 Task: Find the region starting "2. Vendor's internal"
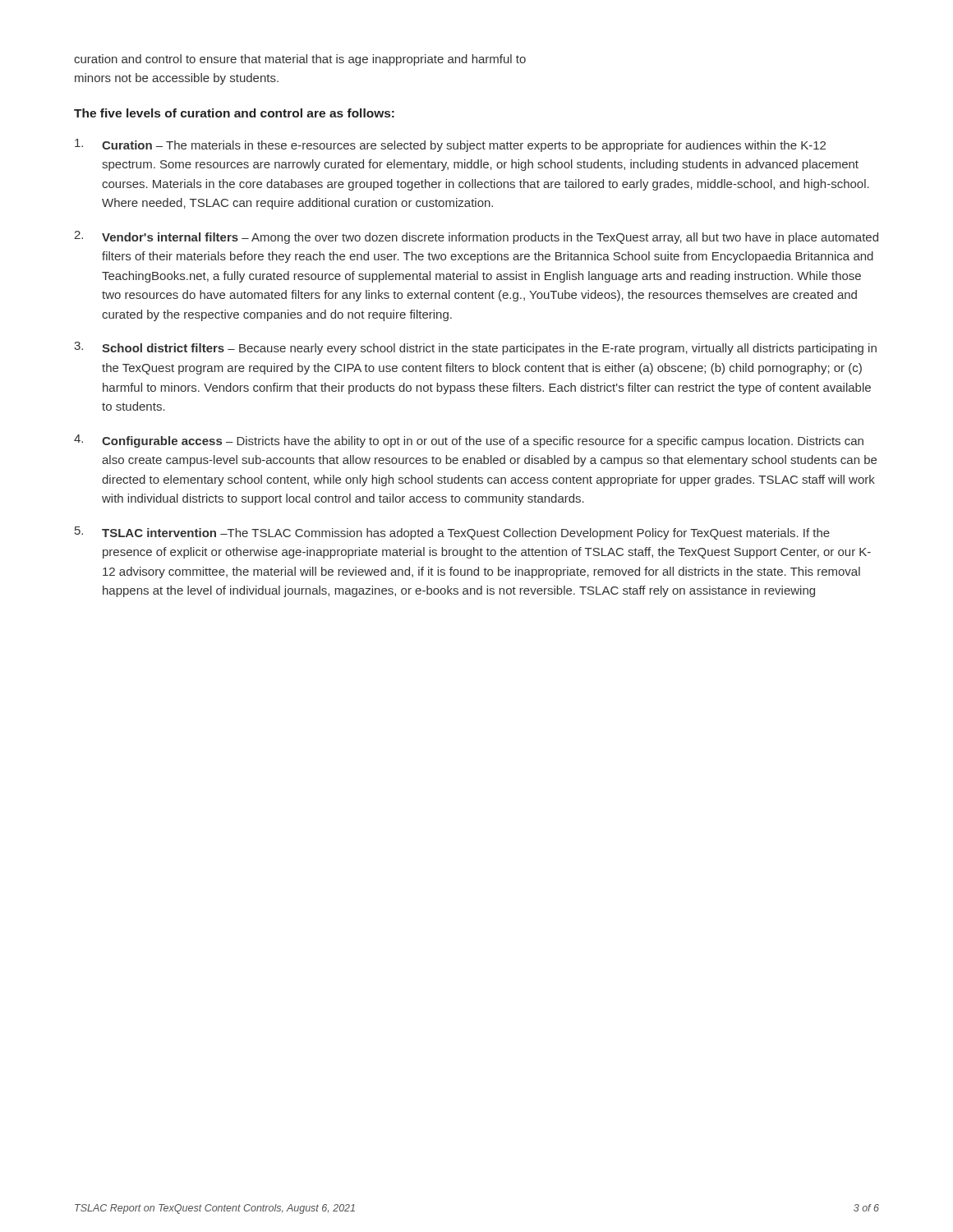476,276
